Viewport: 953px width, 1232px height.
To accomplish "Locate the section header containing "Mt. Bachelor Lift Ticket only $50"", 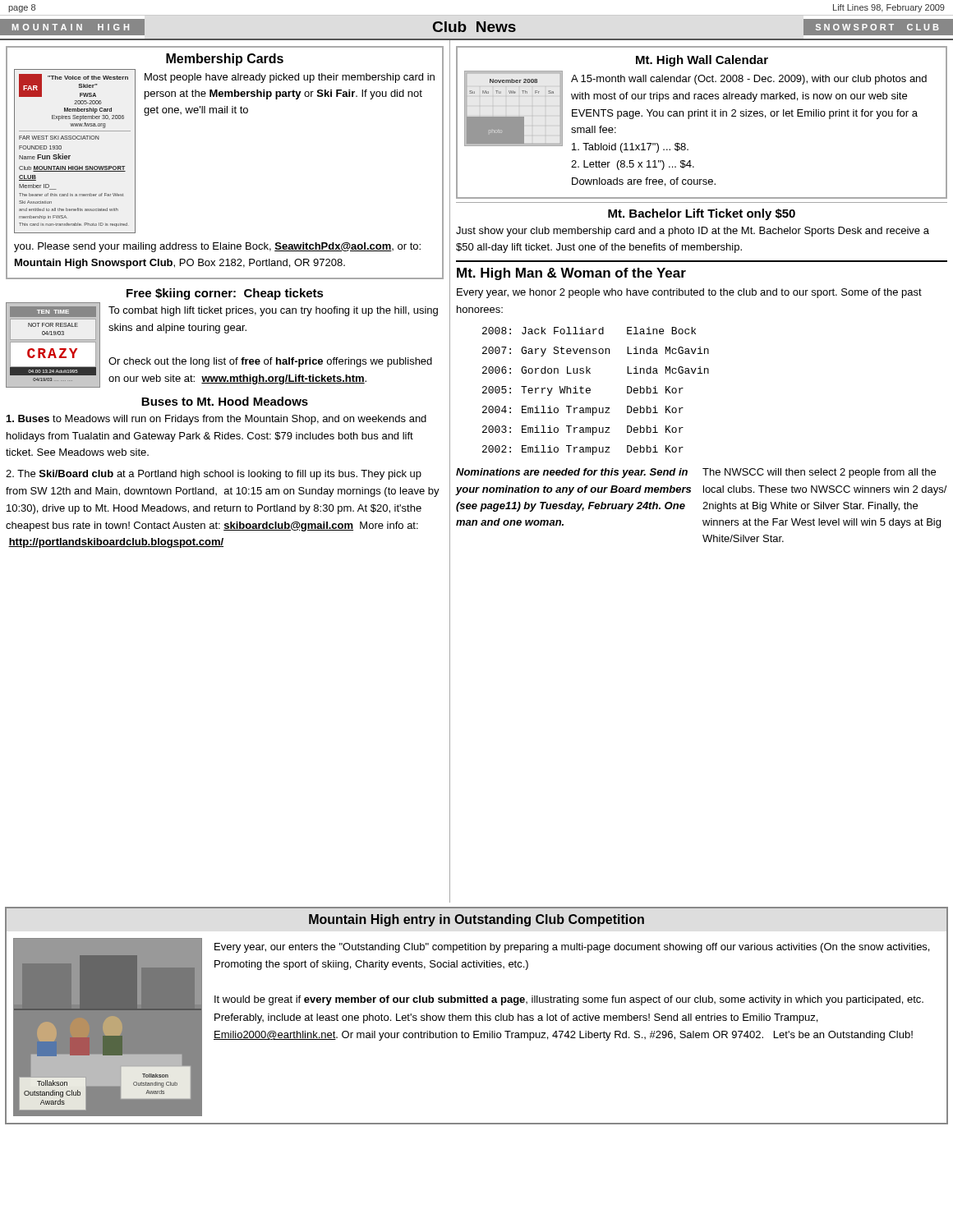I will pos(702,213).
